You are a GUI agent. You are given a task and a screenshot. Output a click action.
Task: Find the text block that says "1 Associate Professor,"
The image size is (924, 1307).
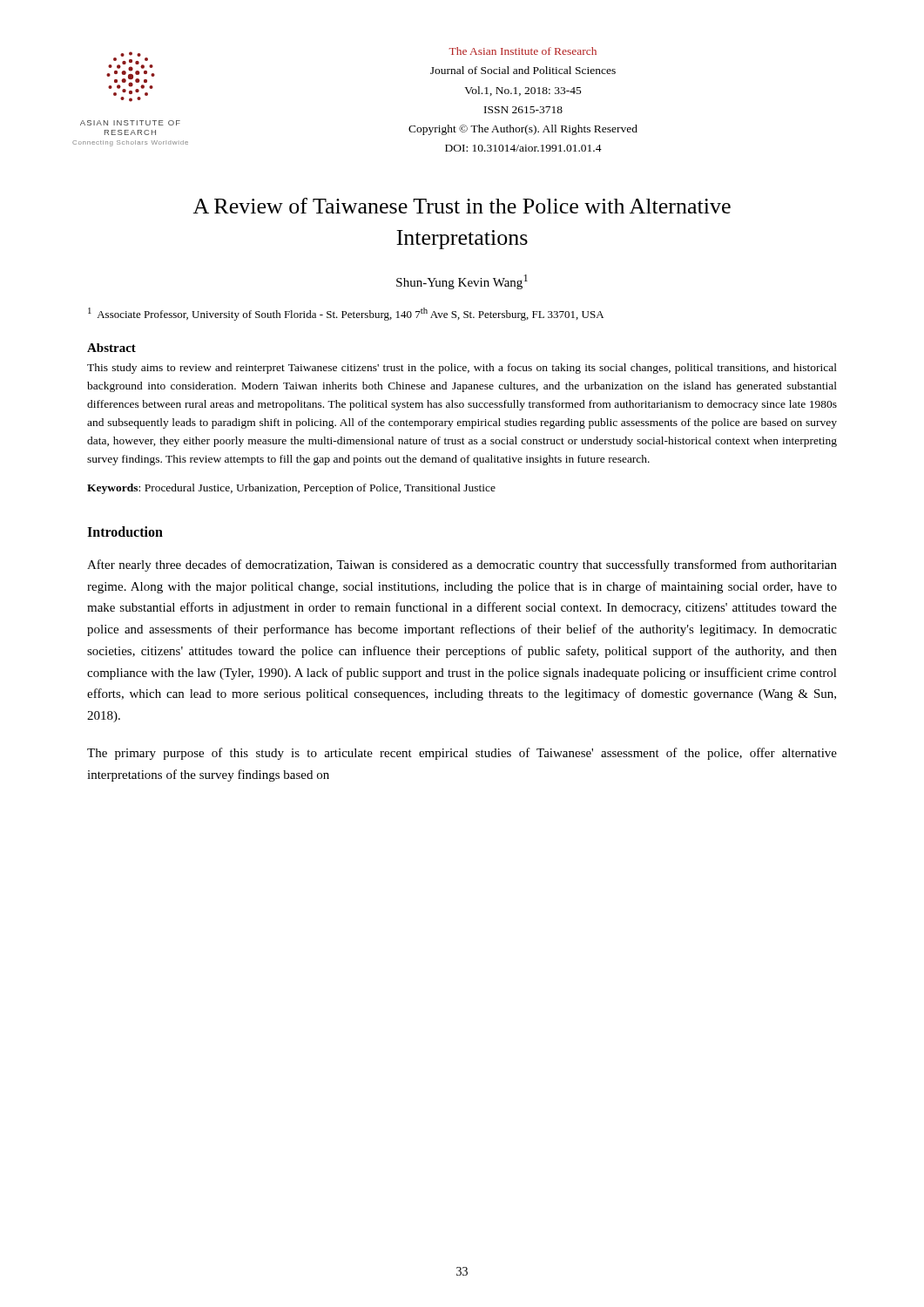tap(346, 313)
